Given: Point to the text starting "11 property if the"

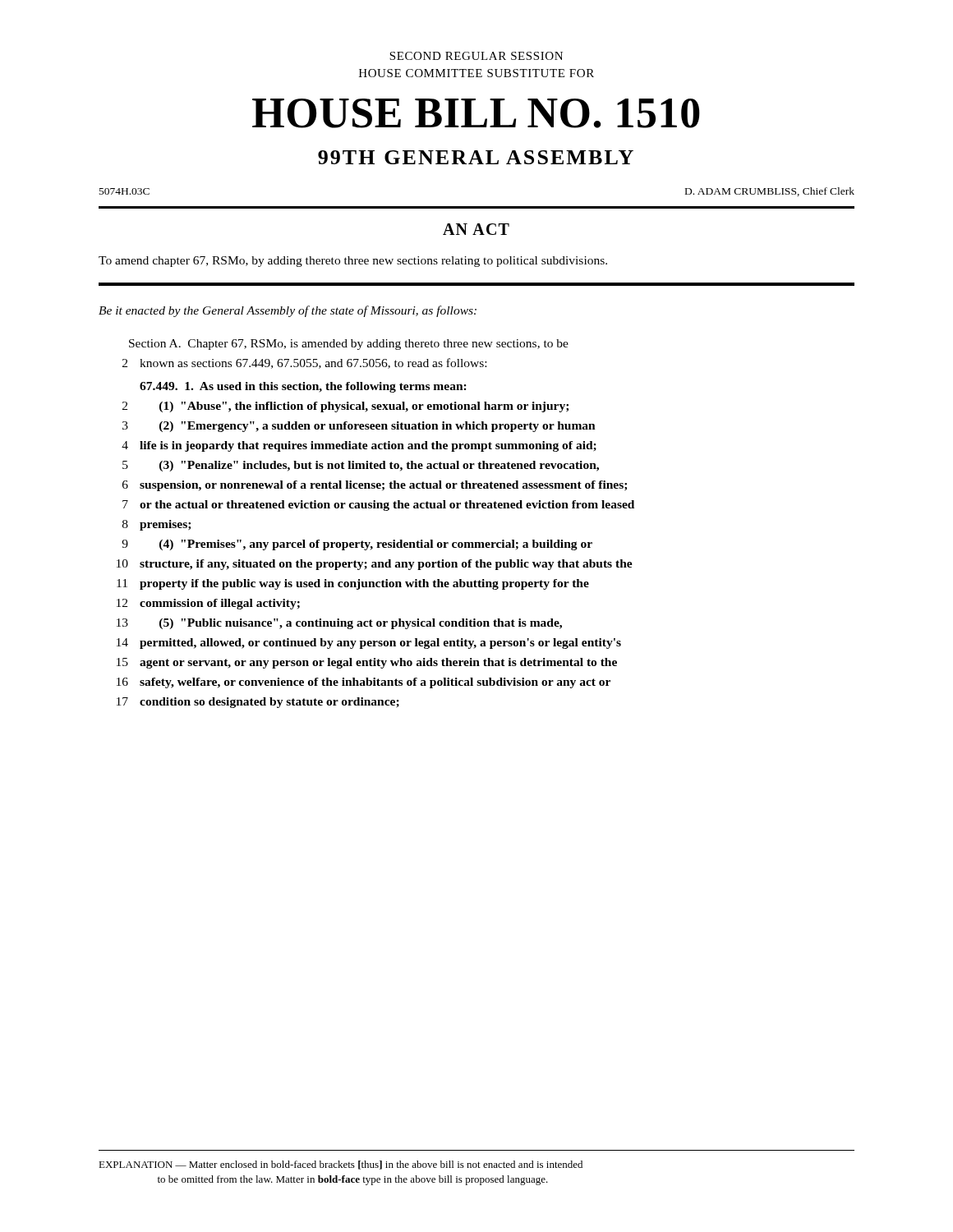Looking at the screenshot, I should pyautogui.click(x=476, y=583).
